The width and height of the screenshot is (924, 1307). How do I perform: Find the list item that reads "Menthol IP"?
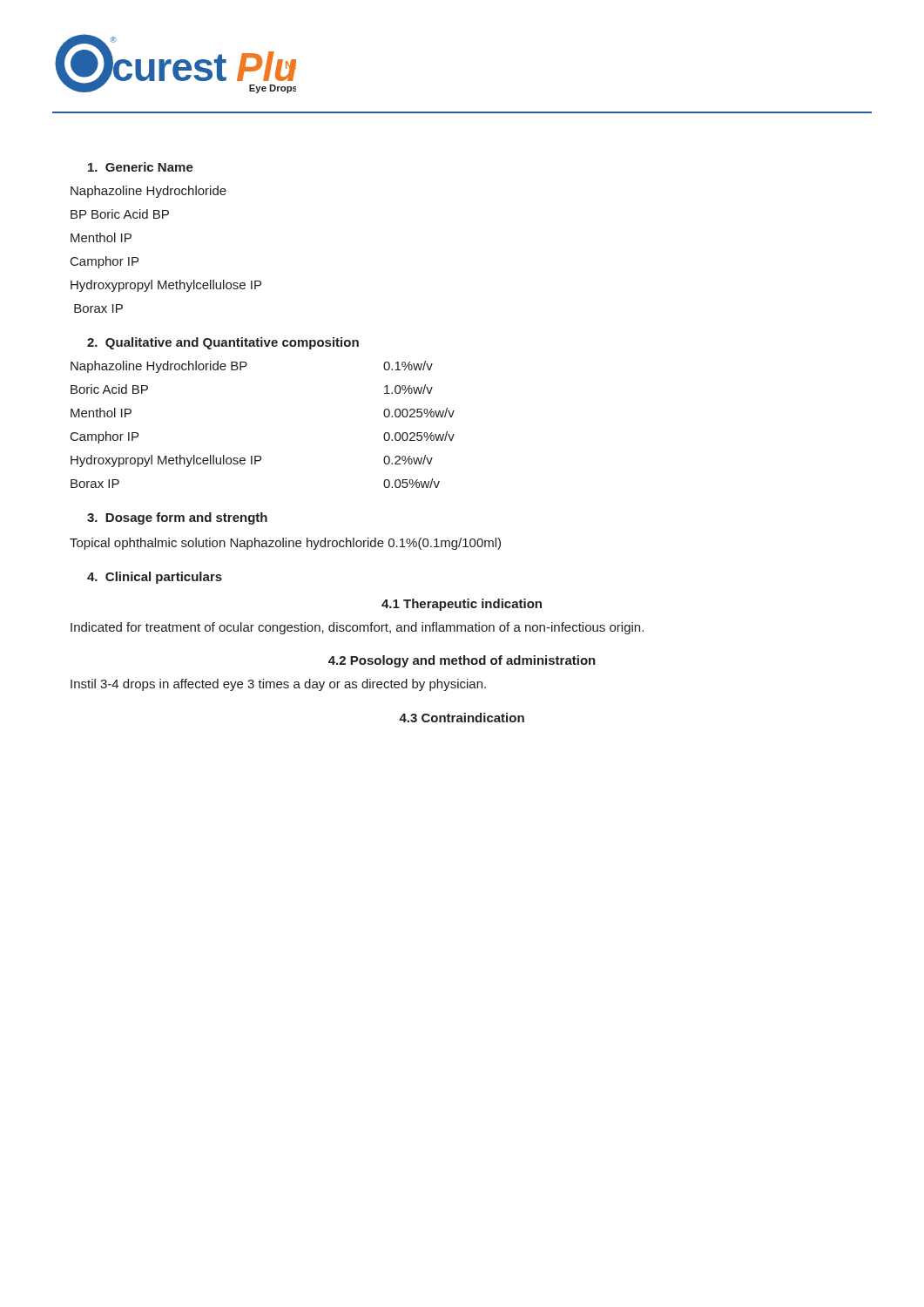(x=101, y=237)
